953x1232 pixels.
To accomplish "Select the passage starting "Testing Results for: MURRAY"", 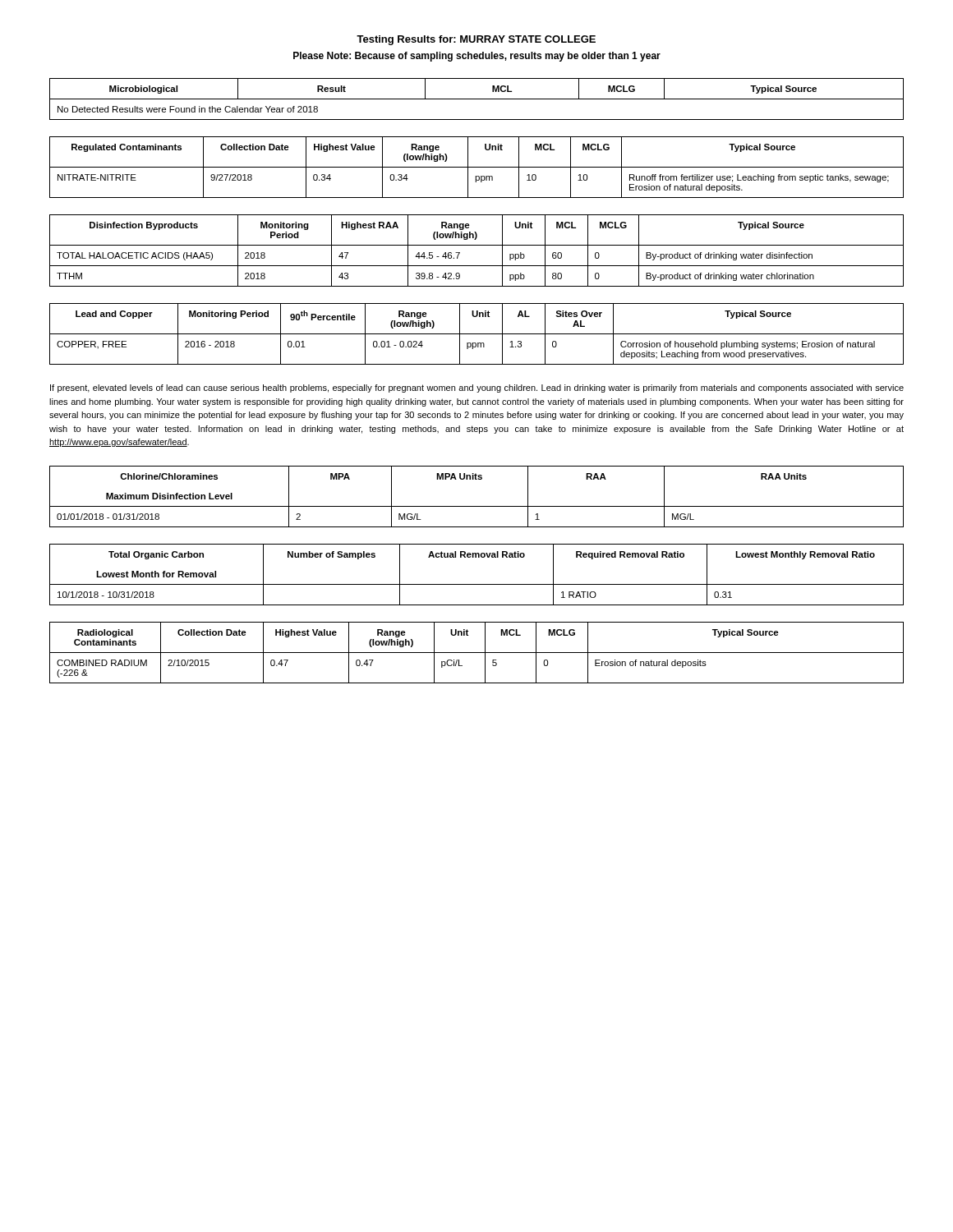I will coord(476,39).
